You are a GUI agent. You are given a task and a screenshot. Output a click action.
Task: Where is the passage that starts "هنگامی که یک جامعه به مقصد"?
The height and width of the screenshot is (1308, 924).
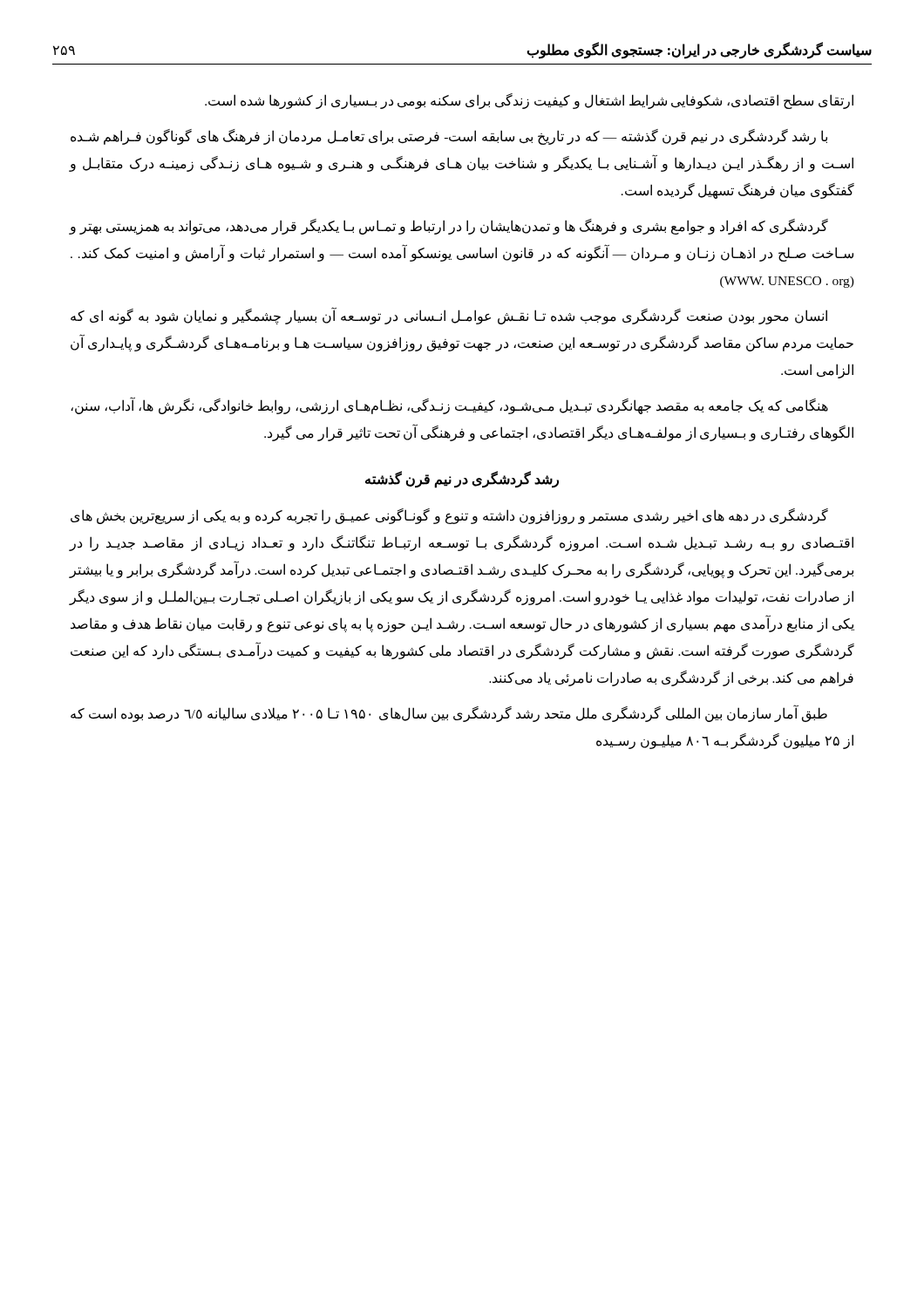[462, 419]
